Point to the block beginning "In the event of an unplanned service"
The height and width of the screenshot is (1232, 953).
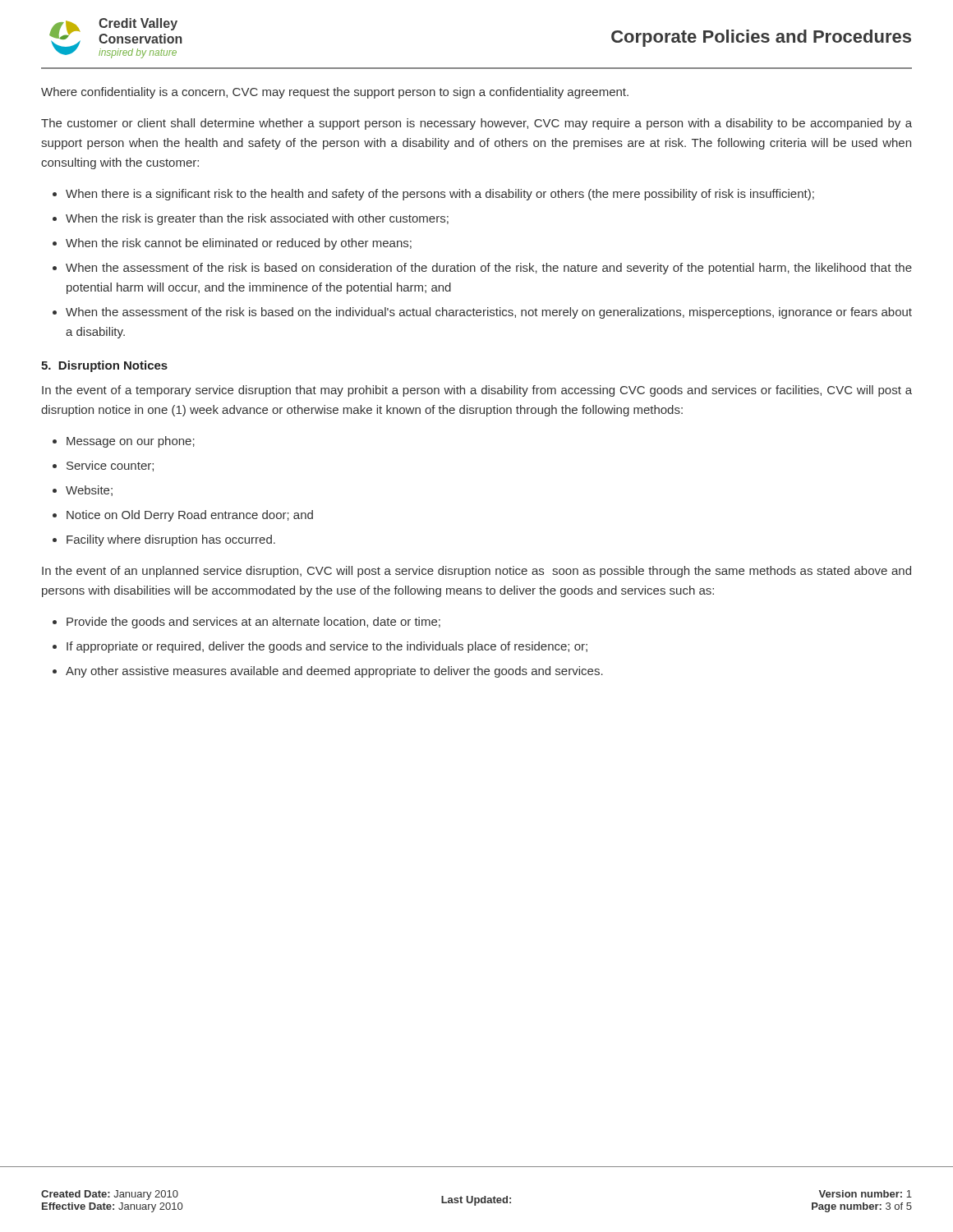(476, 580)
